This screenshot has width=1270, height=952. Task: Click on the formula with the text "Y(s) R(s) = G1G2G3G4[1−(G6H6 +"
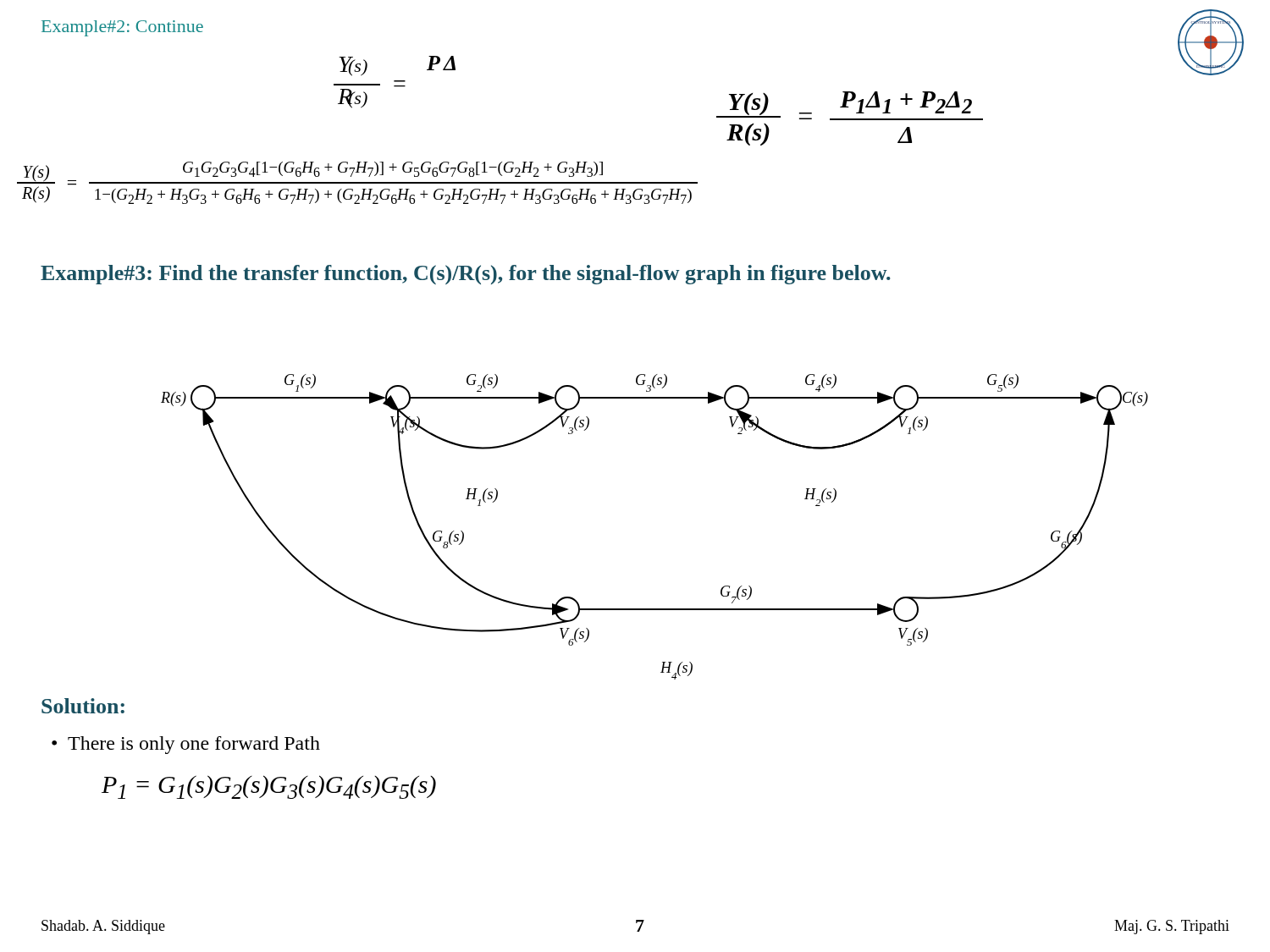coord(357,183)
